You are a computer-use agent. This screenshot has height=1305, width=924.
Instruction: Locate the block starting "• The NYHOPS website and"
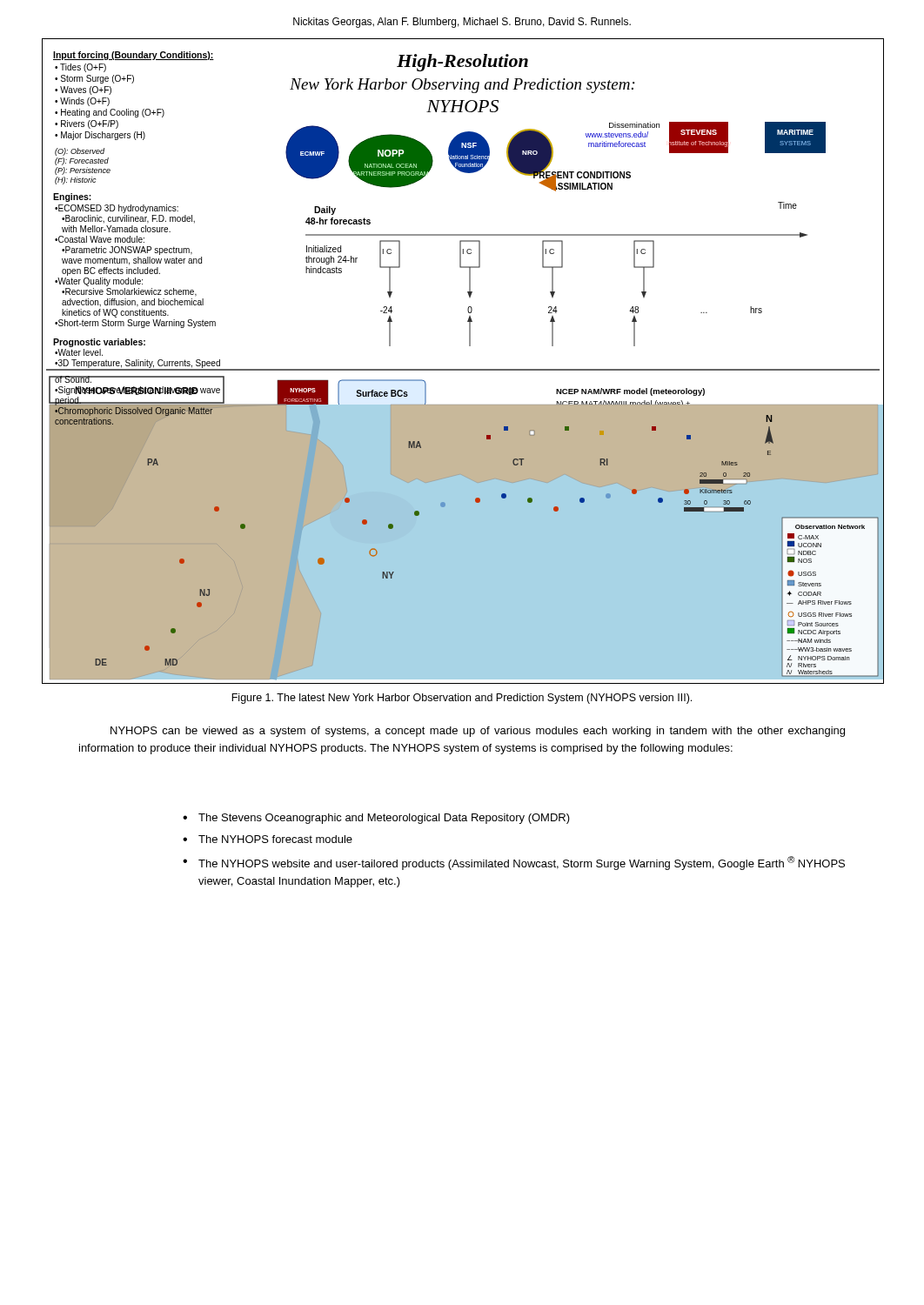tap(514, 871)
